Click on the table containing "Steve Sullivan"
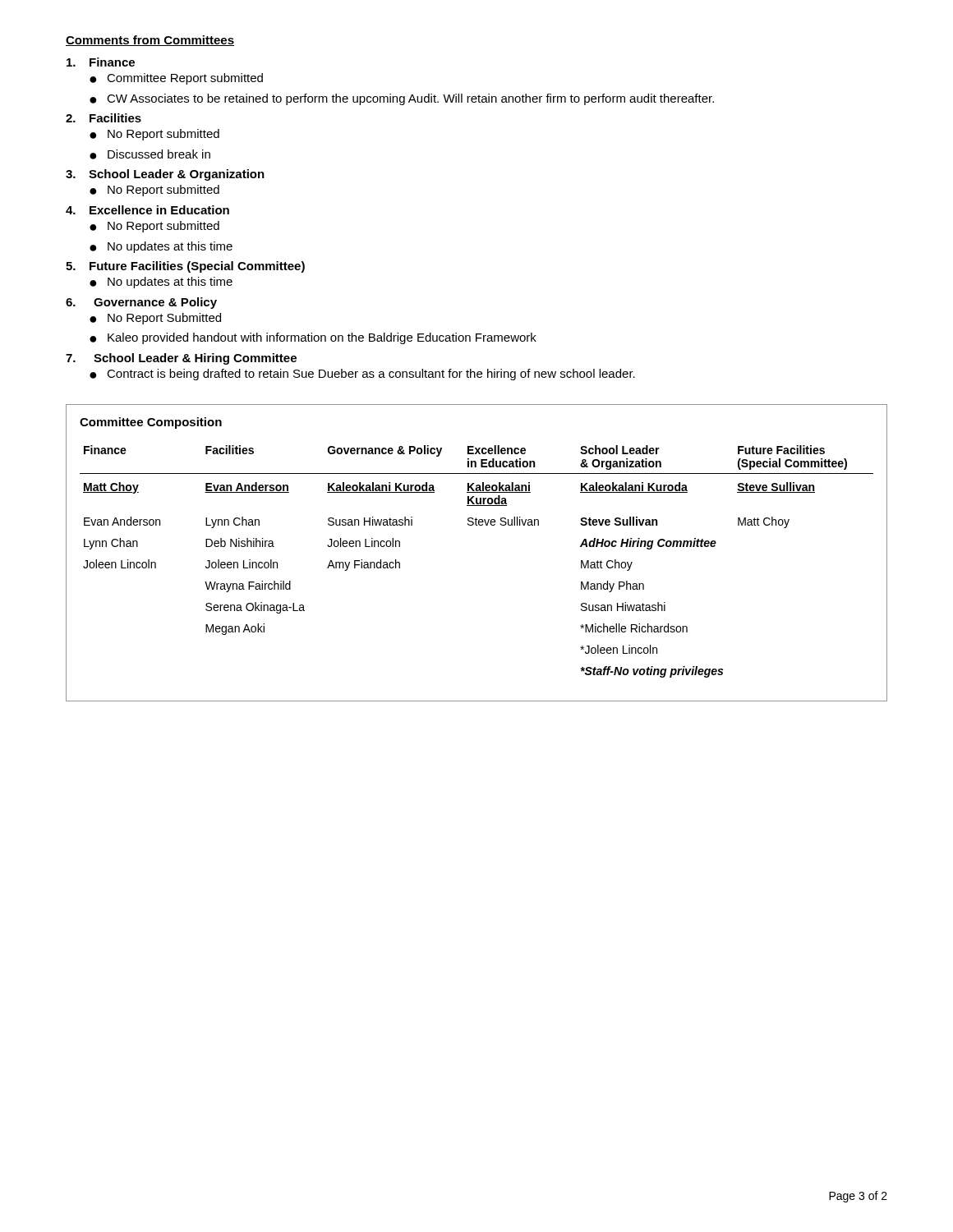 tap(476, 552)
